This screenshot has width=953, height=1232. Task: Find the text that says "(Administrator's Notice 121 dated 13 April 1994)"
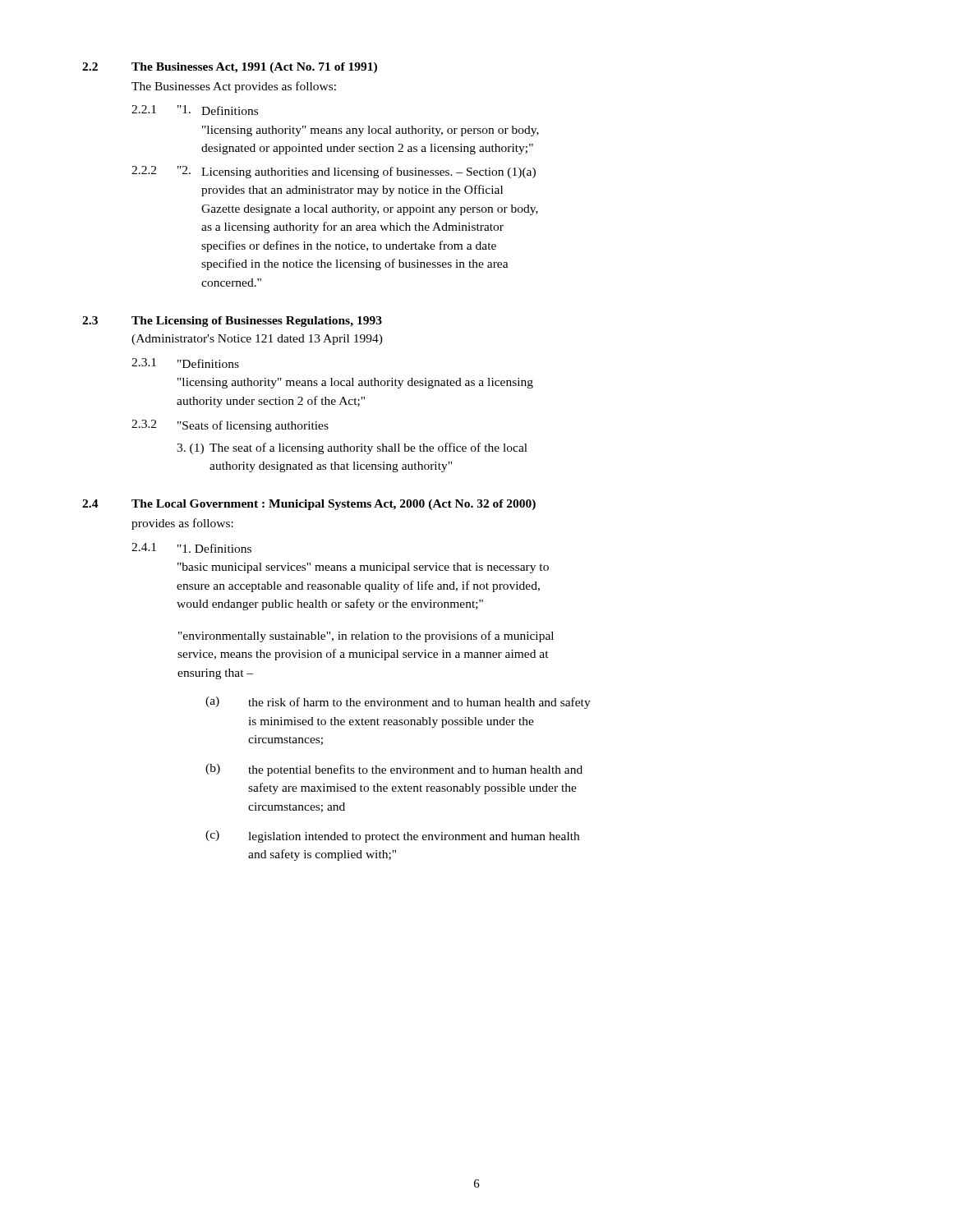[257, 338]
